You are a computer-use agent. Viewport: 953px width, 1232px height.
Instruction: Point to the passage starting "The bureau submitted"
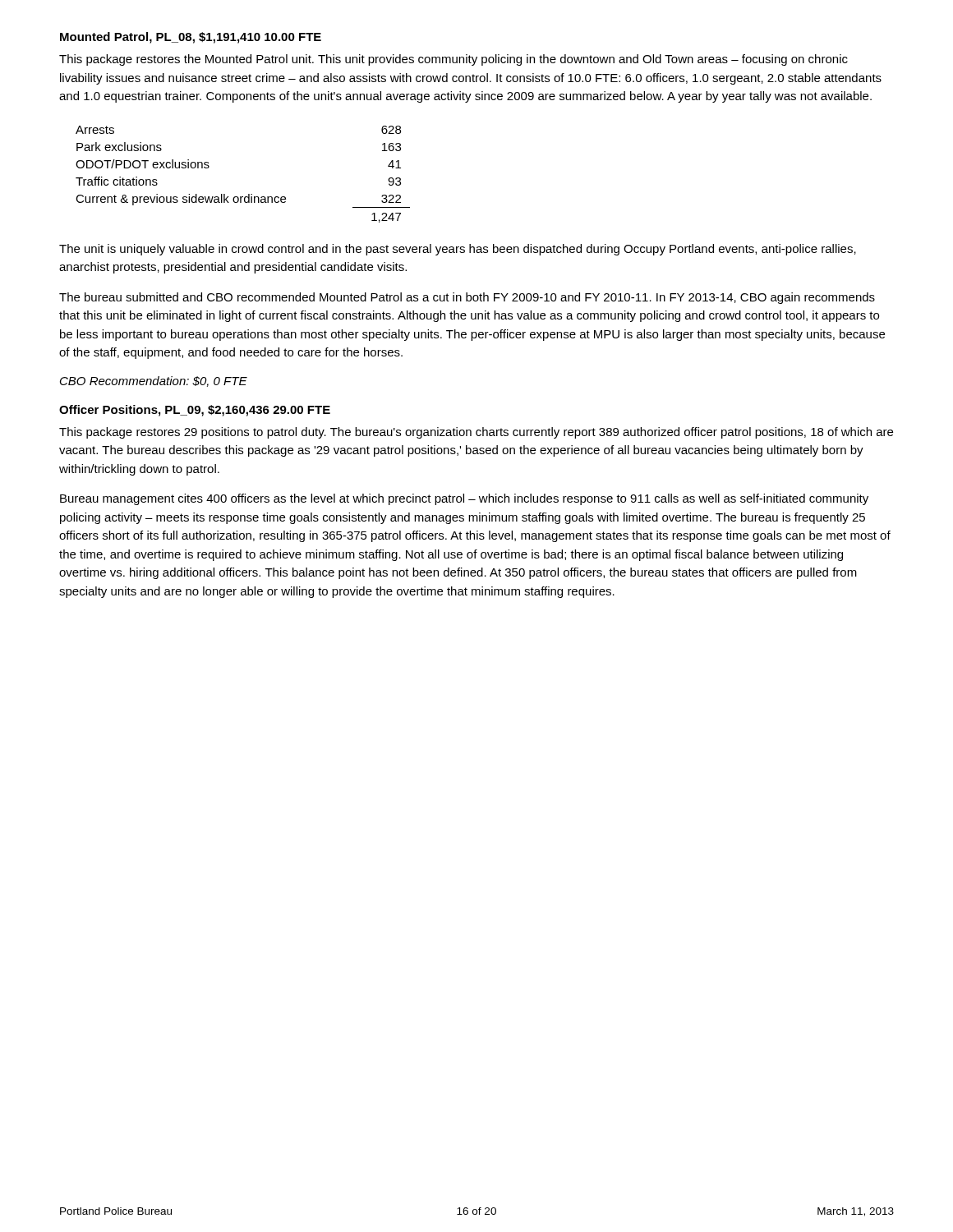472,324
